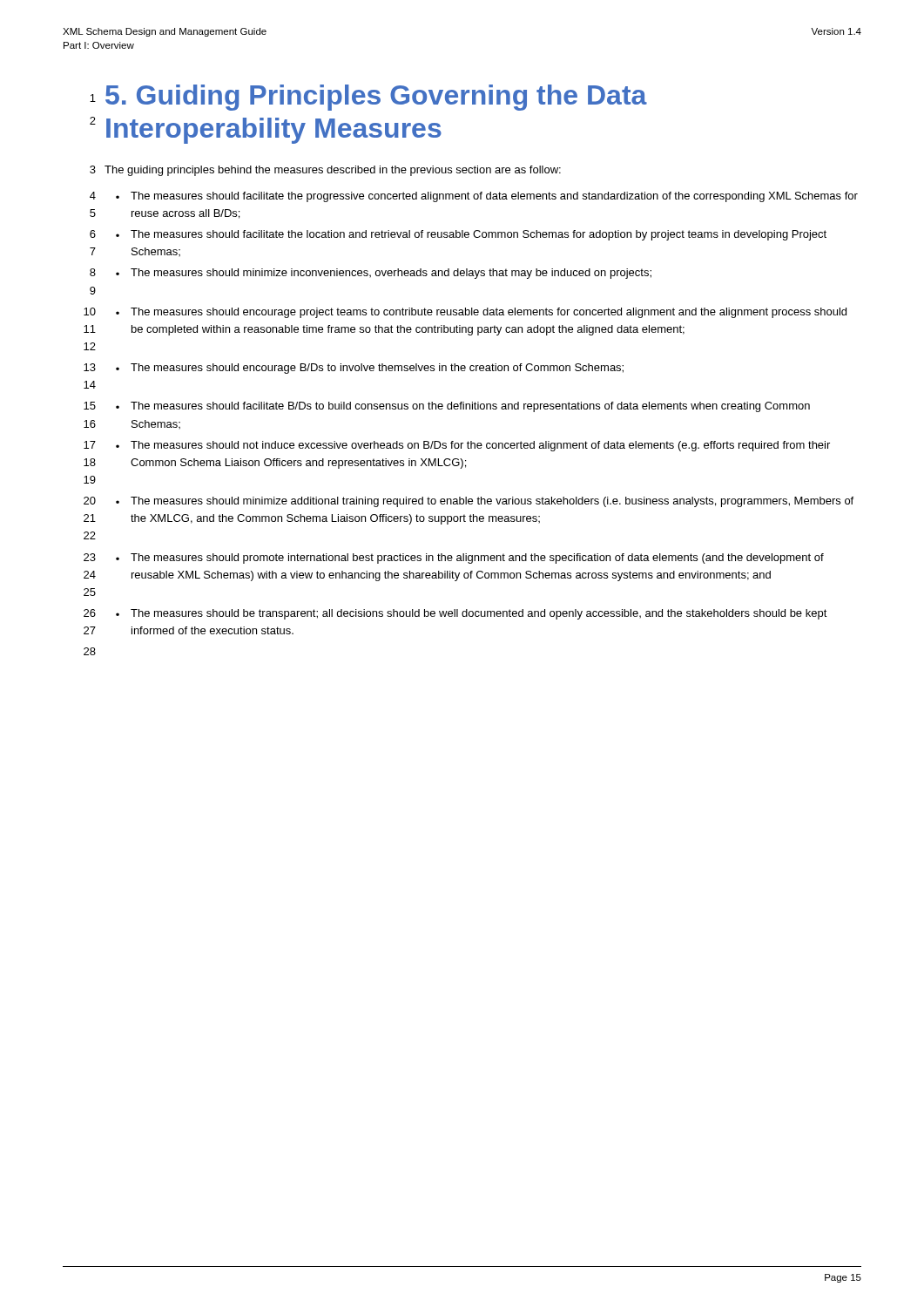Locate the list item containing "The measures should be transparent;"
Screen dimensions: 1307x924
point(479,622)
